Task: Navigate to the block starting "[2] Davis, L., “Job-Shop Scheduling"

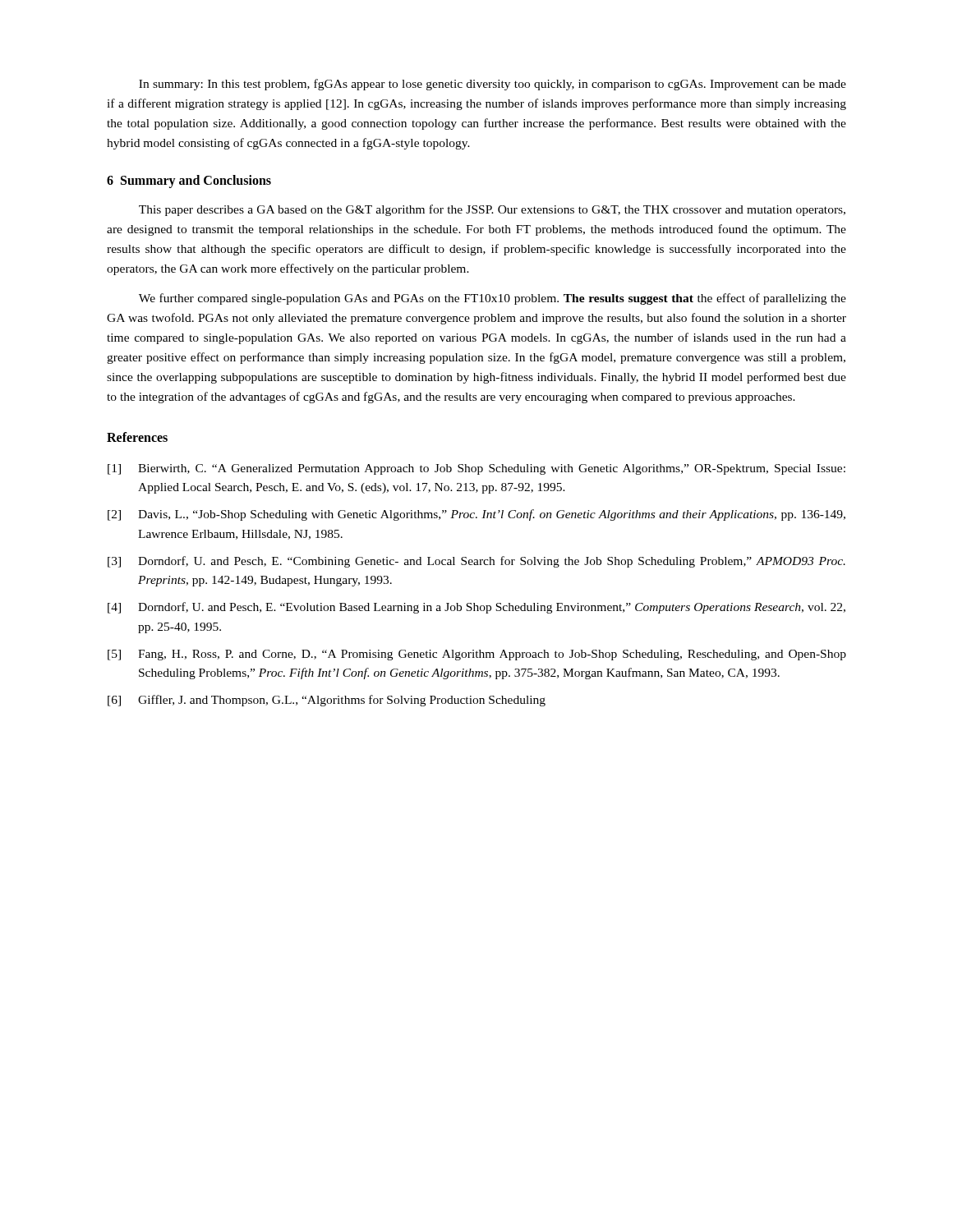Action: coord(476,524)
